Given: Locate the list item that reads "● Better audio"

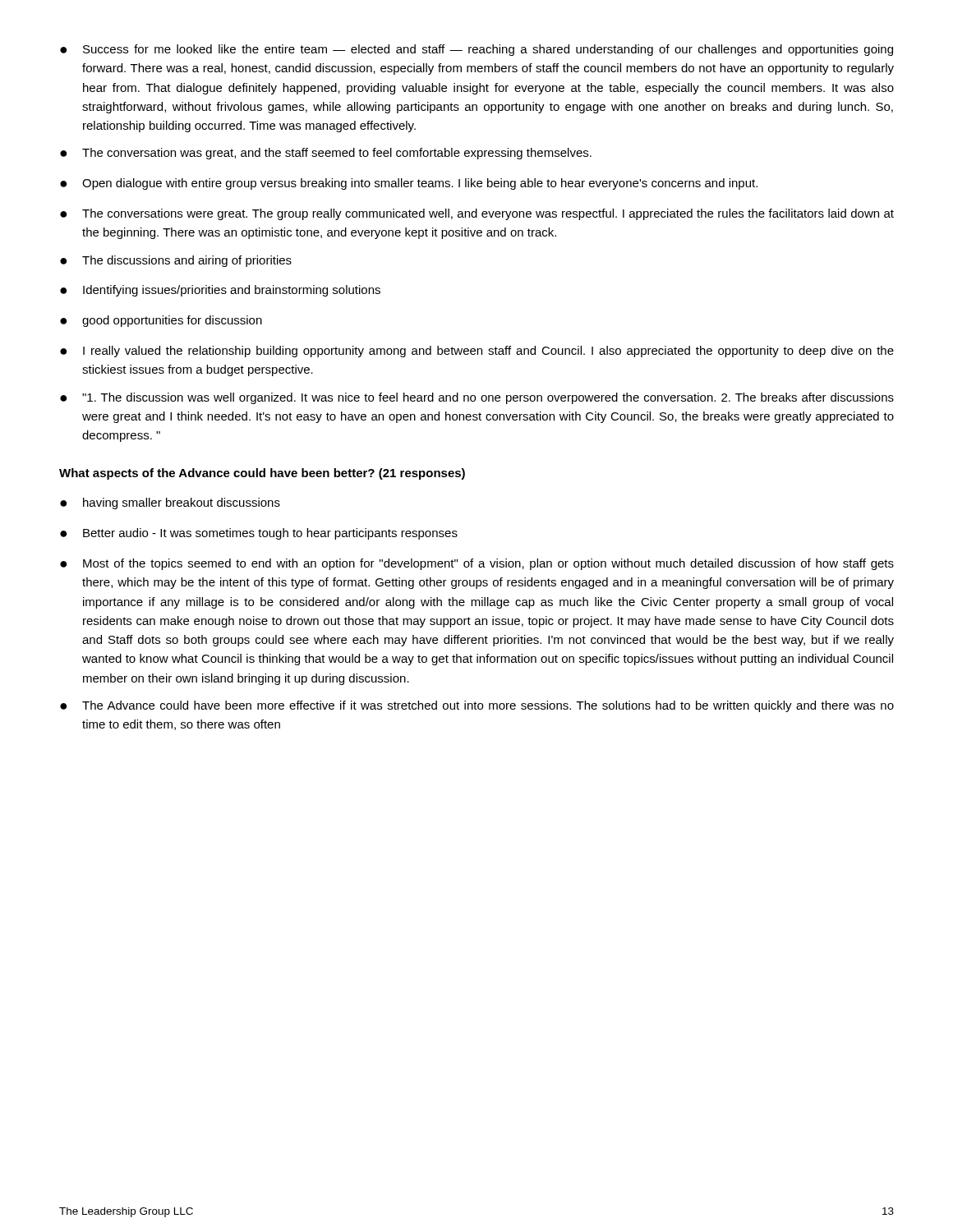Looking at the screenshot, I should coord(259,534).
